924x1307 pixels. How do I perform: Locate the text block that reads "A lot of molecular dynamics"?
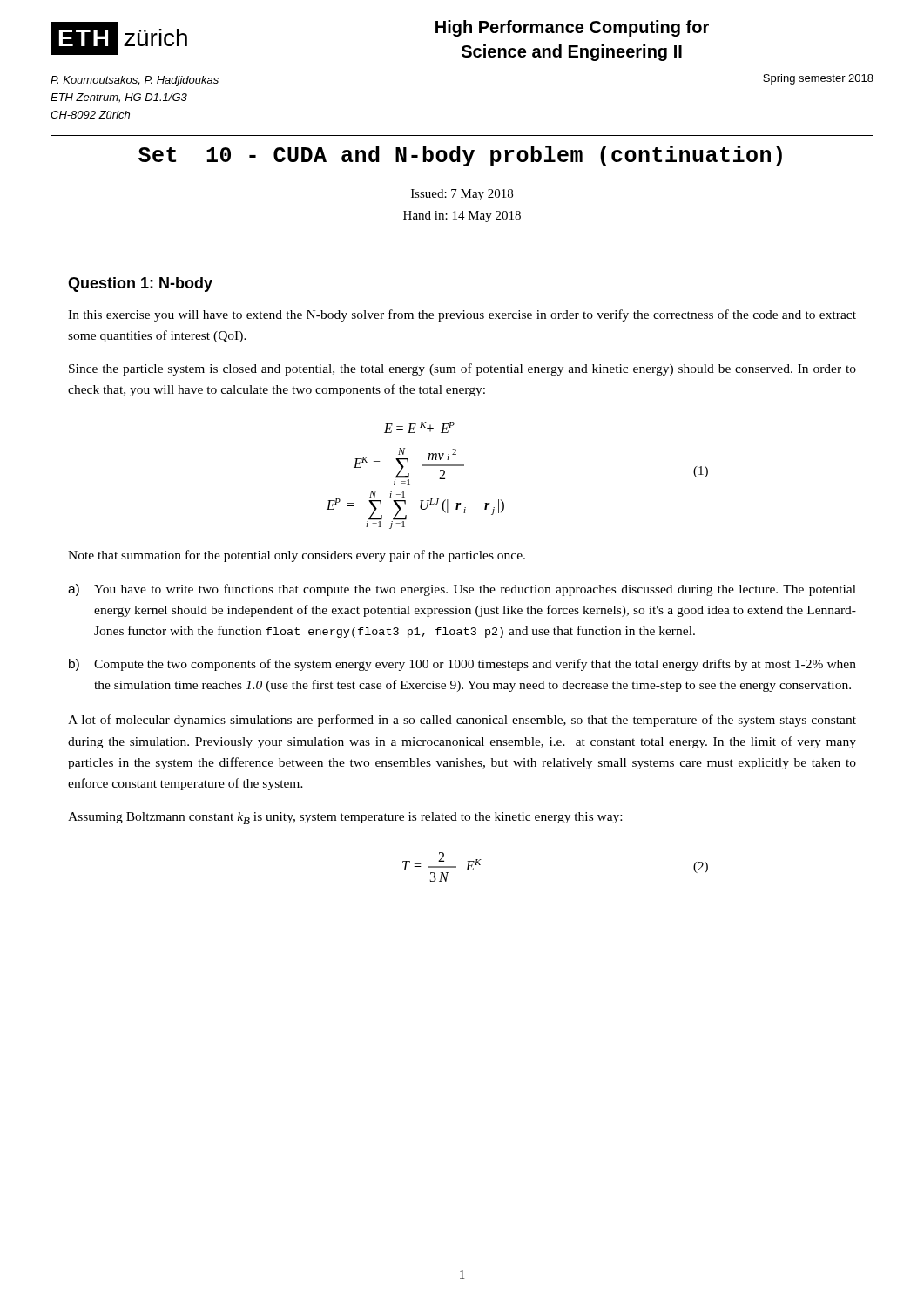click(x=462, y=751)
